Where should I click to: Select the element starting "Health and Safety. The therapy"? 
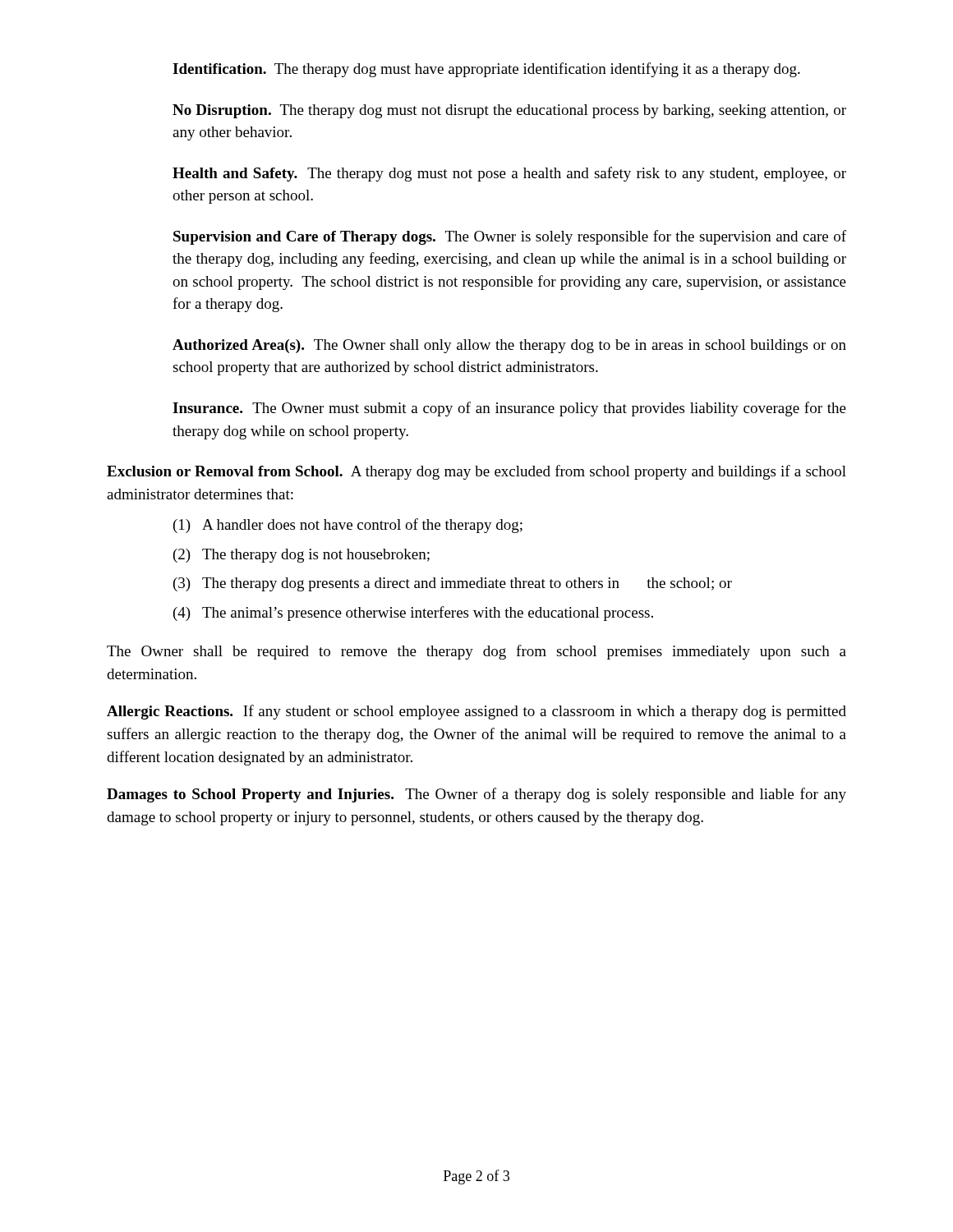(509, 184)
